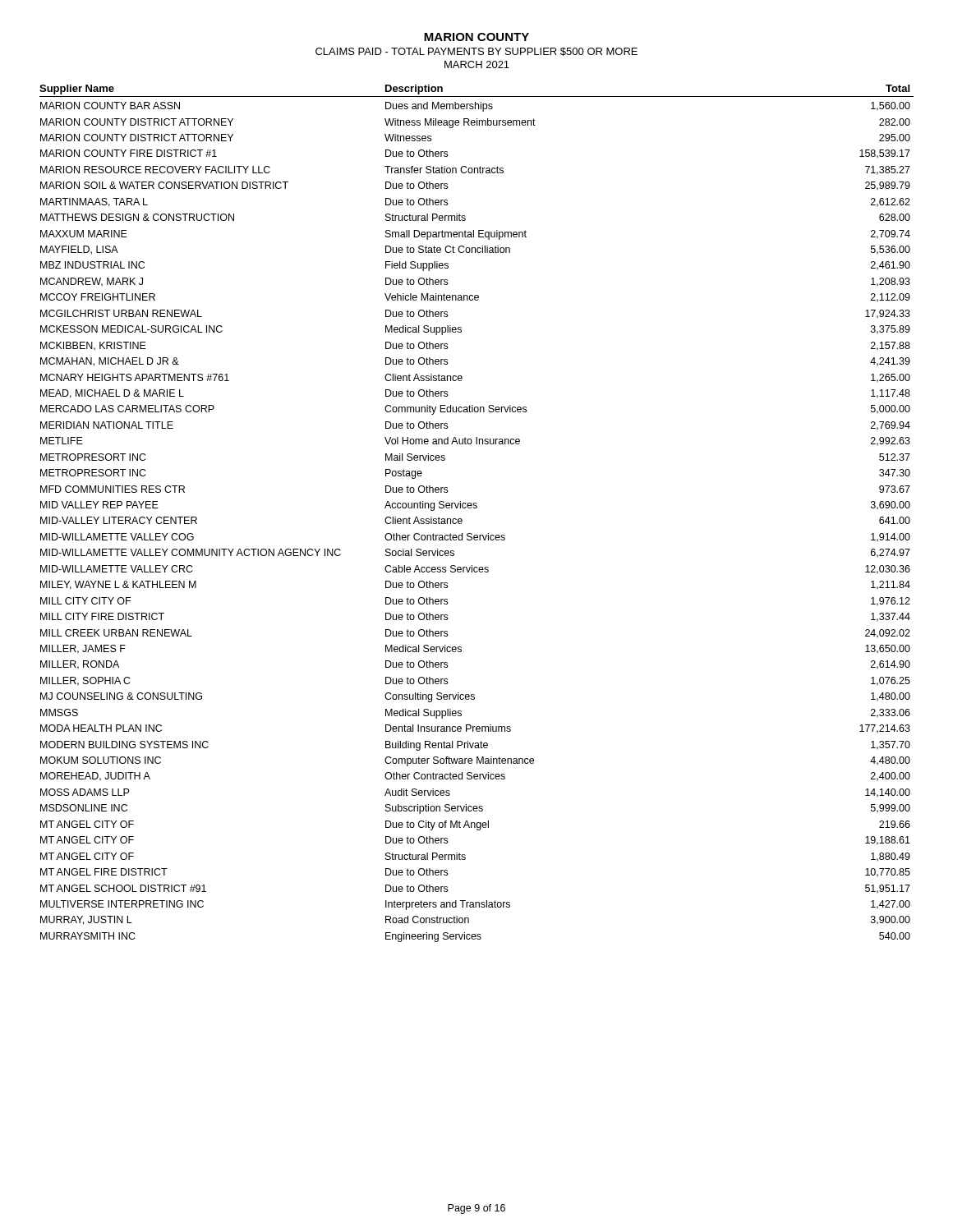
Task: Click the table
Action: [476, 513]
